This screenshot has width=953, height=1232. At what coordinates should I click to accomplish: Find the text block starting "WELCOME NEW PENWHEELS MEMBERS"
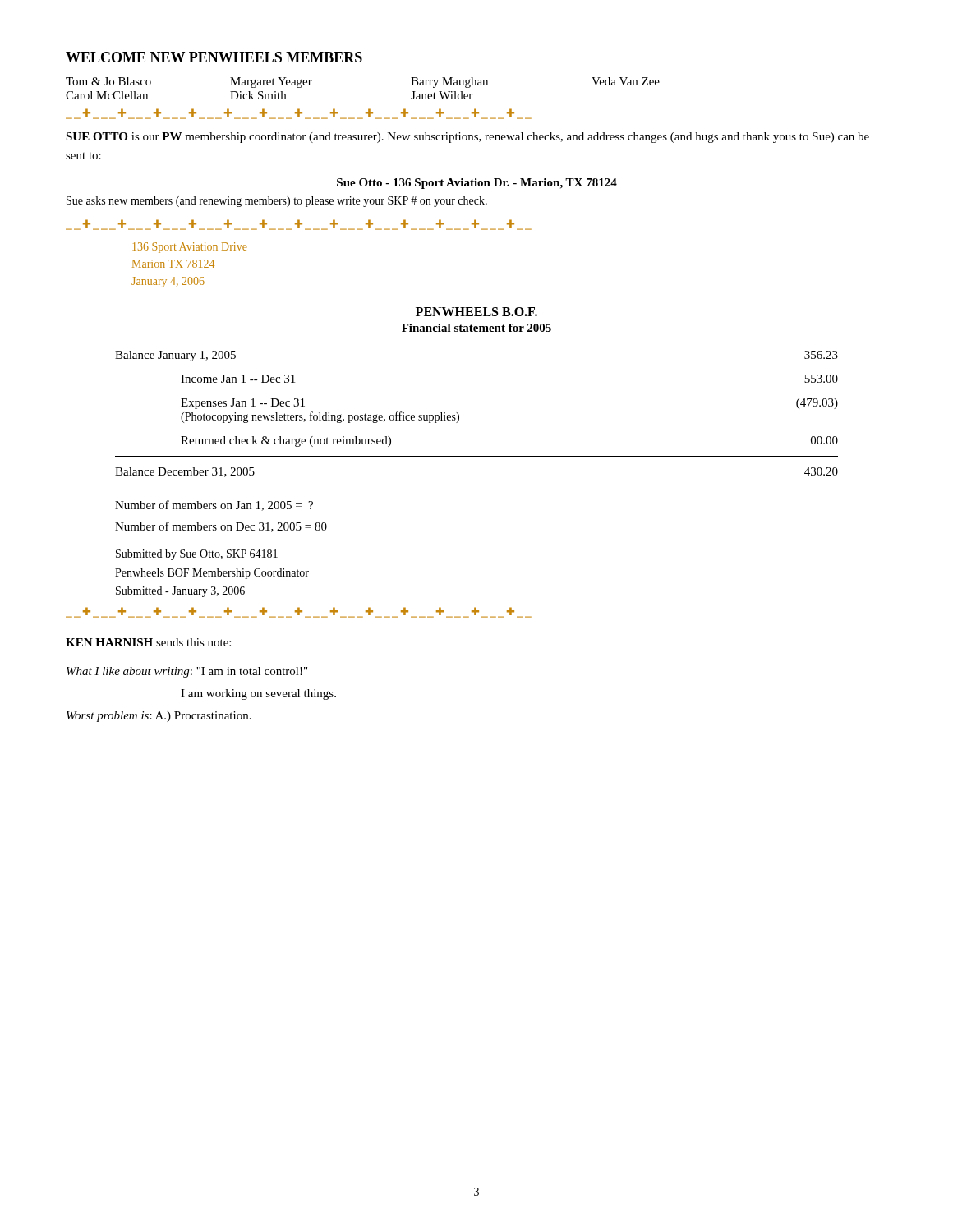coord(214,57)
